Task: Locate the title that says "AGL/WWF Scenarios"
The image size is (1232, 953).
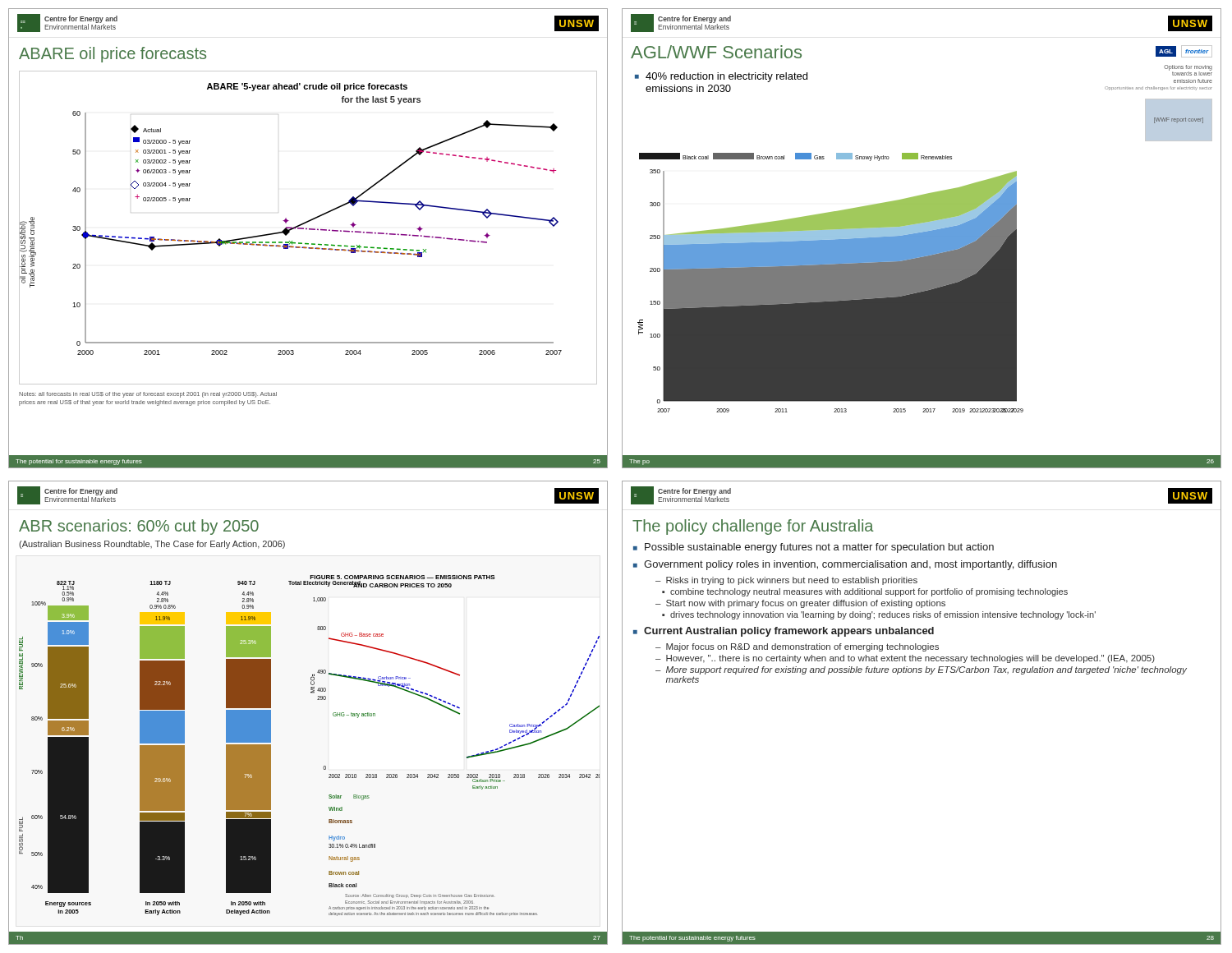Action: click(x=717, y=52)
